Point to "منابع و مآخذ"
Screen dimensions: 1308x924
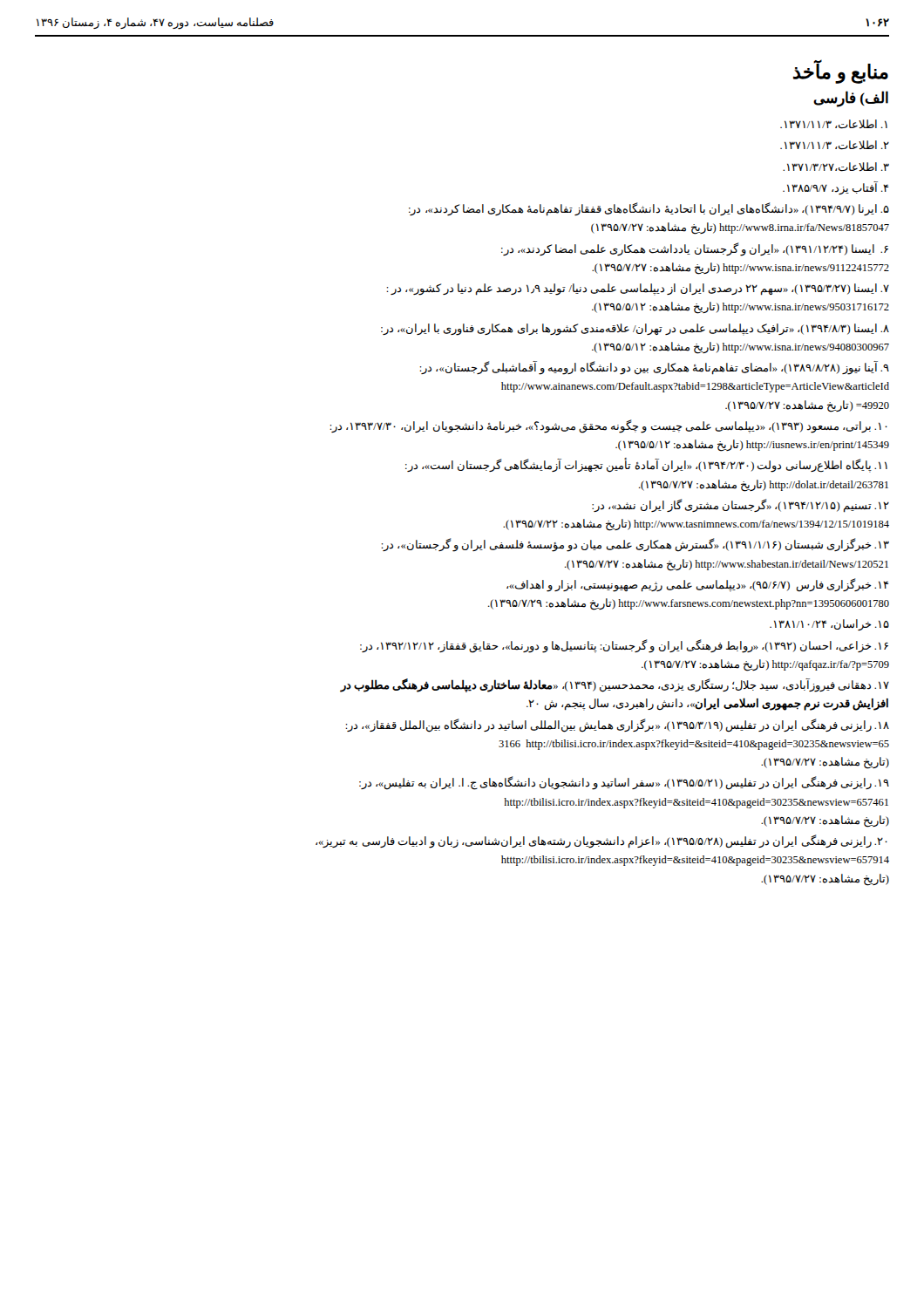pyautogui.click(x=841, y=72)
